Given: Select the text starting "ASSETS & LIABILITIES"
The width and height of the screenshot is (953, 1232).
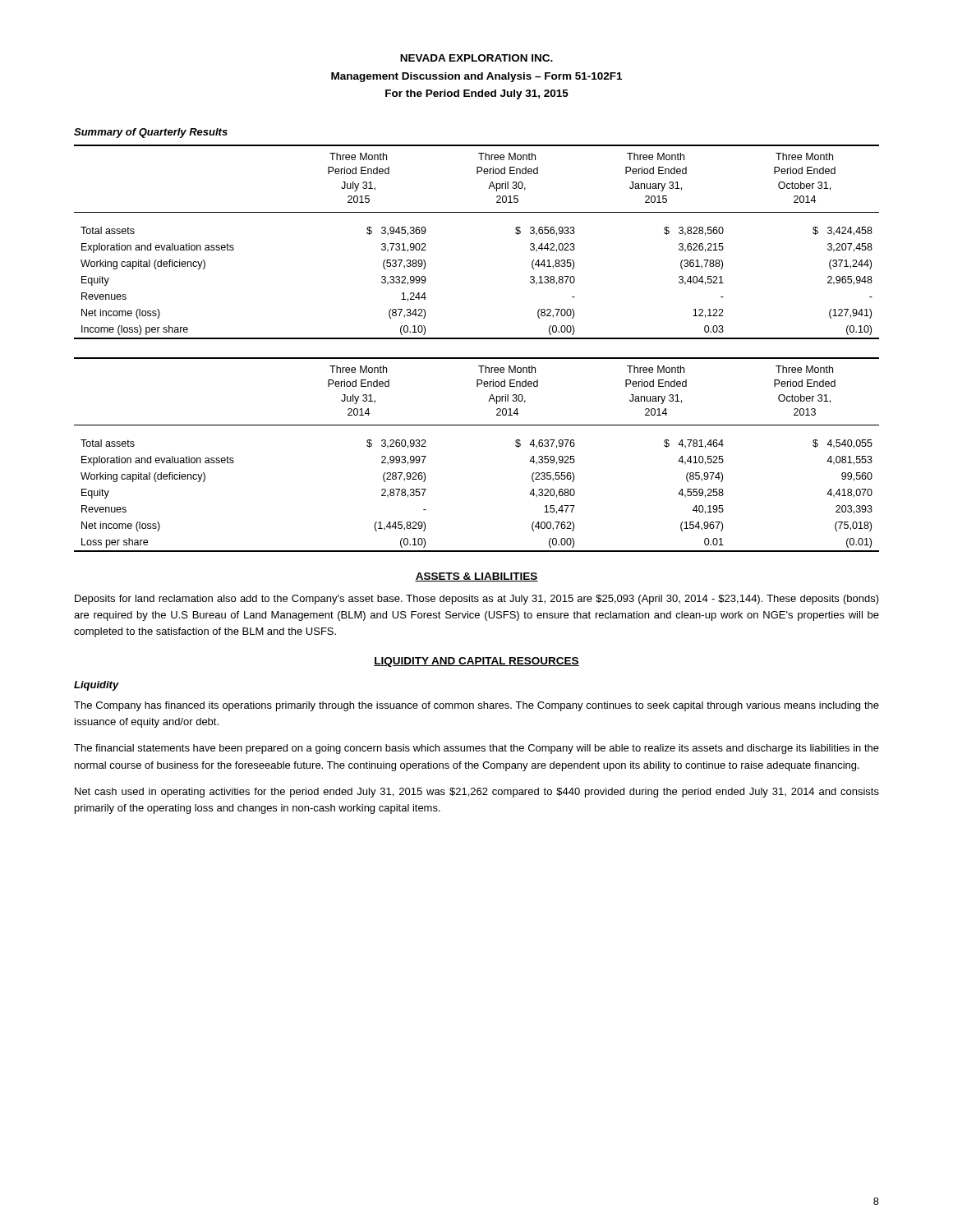Looking at the screenshot, I should click(x=476, y=576).
